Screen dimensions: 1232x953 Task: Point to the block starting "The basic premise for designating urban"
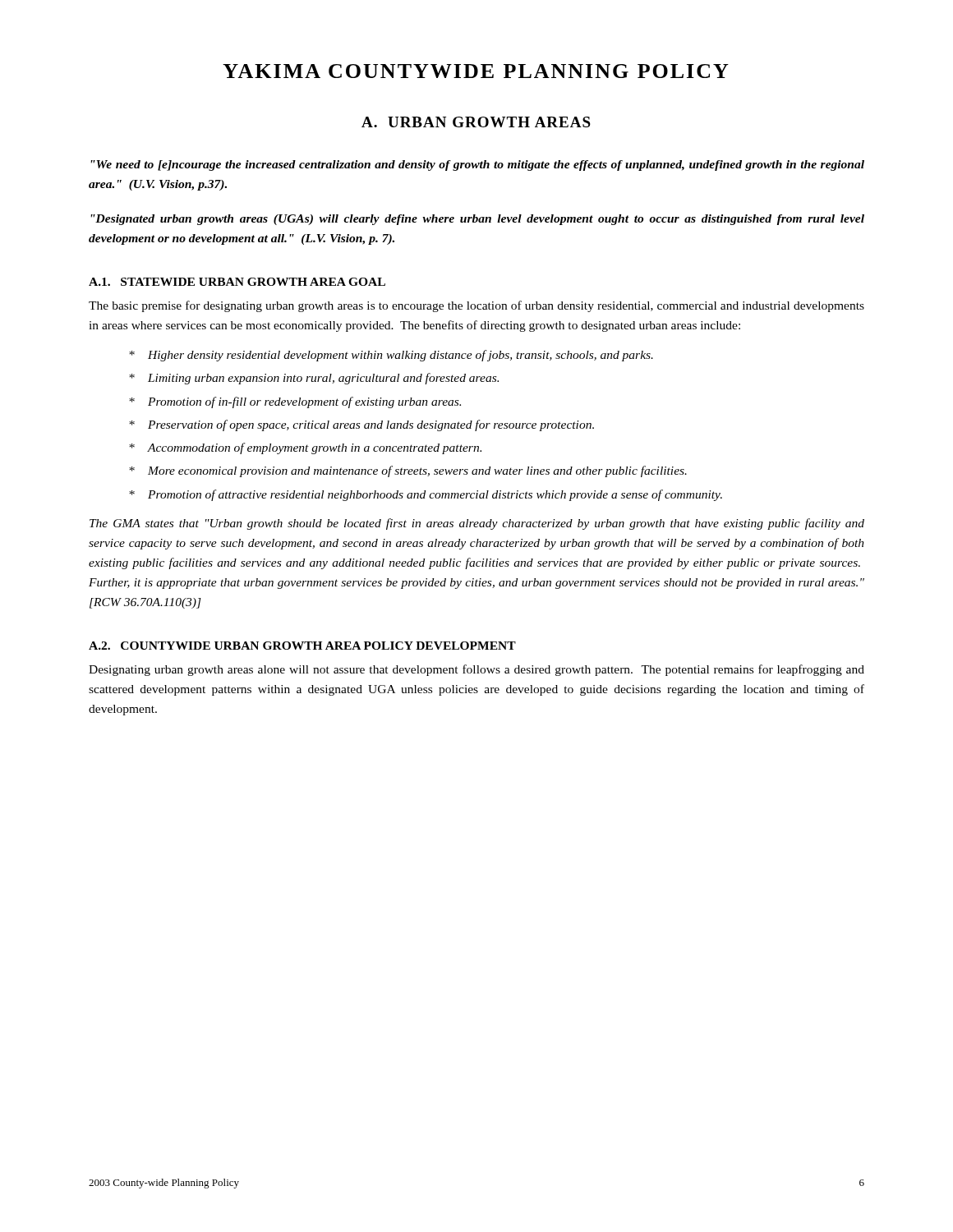point(476,315)
